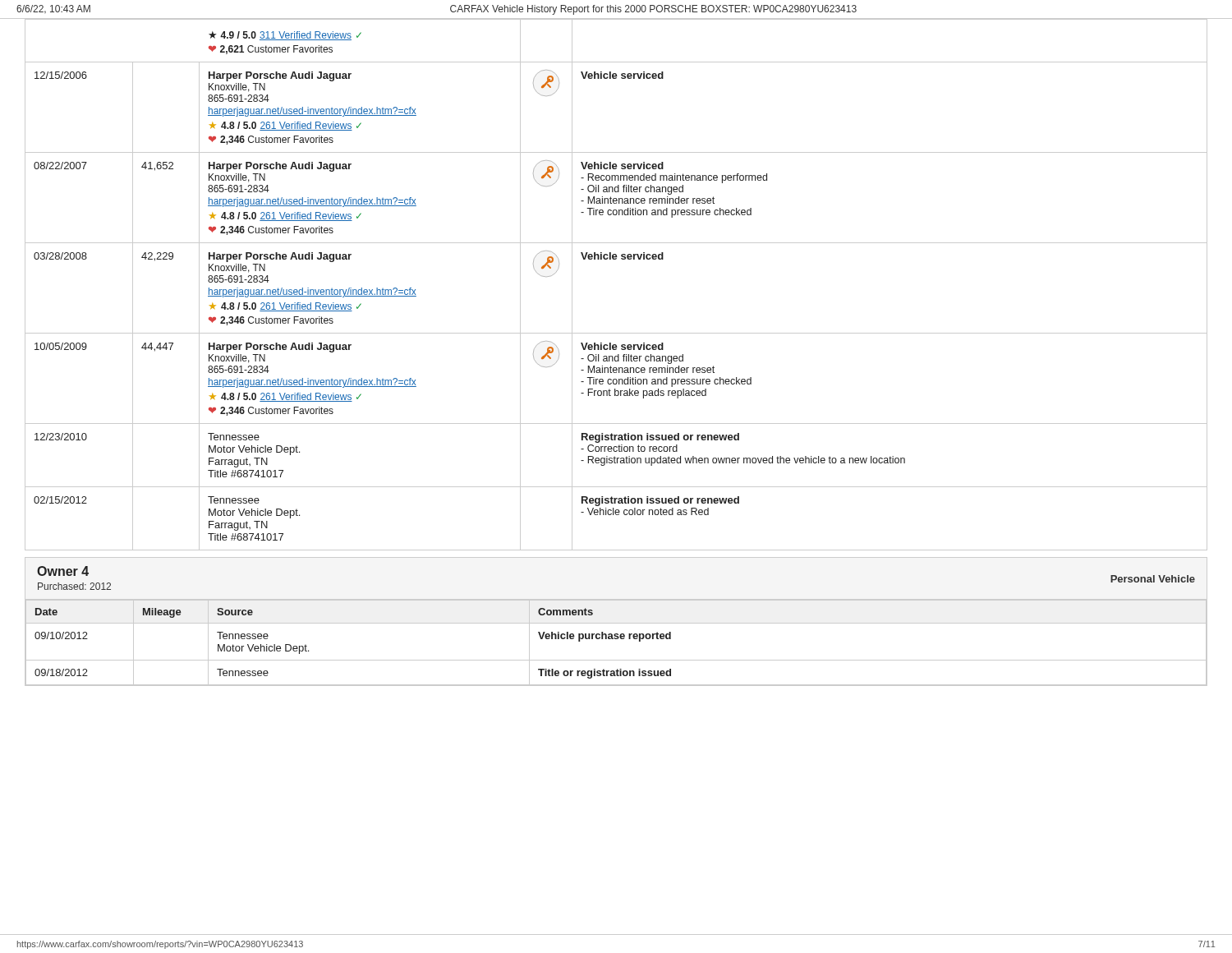
Task: Select the table that reads "★ 4.9 / 5.0 311"
Action: tap(616, 285)
